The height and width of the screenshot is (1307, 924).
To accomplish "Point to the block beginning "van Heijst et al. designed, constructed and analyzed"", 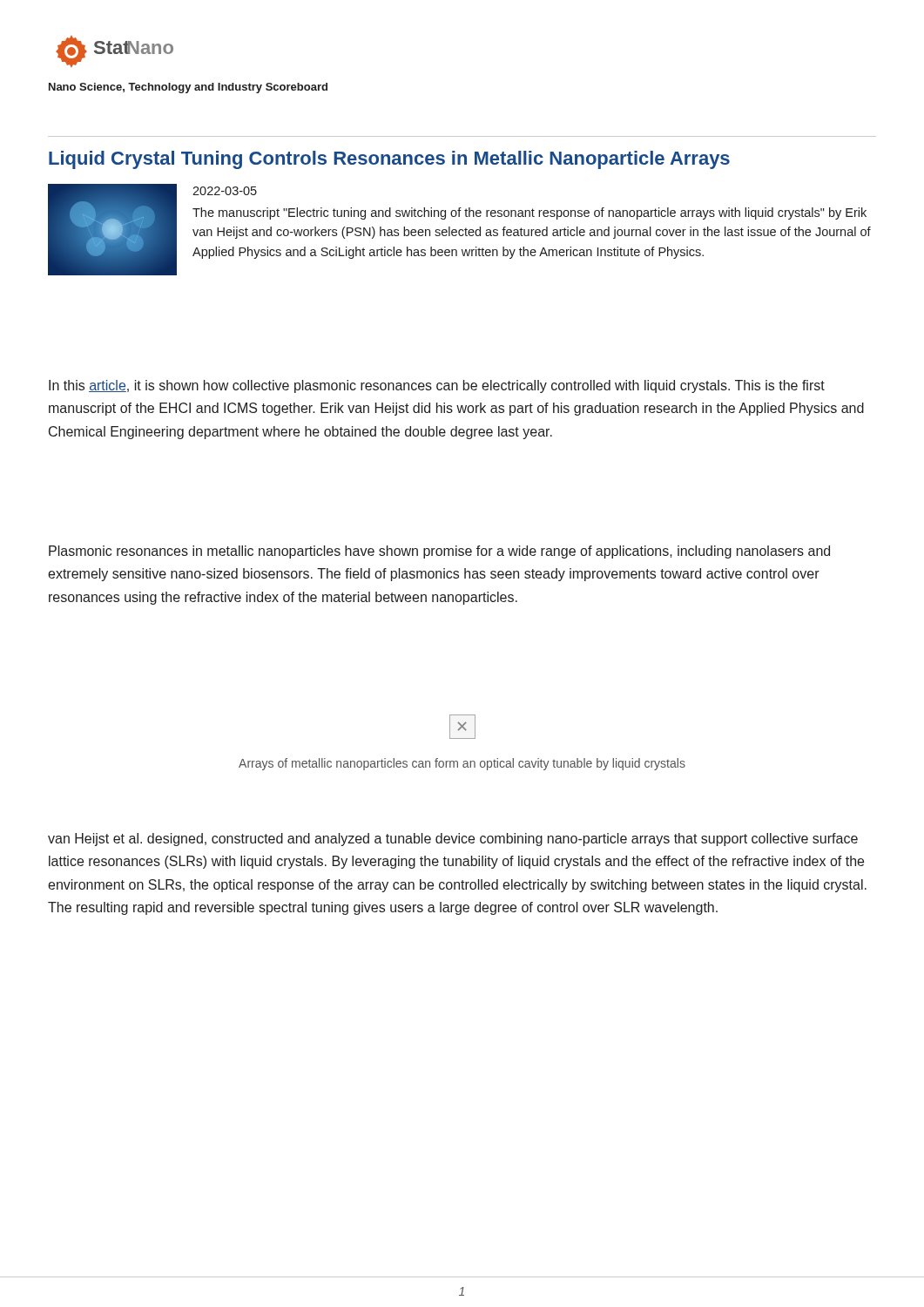I will (x=458, y=873).
